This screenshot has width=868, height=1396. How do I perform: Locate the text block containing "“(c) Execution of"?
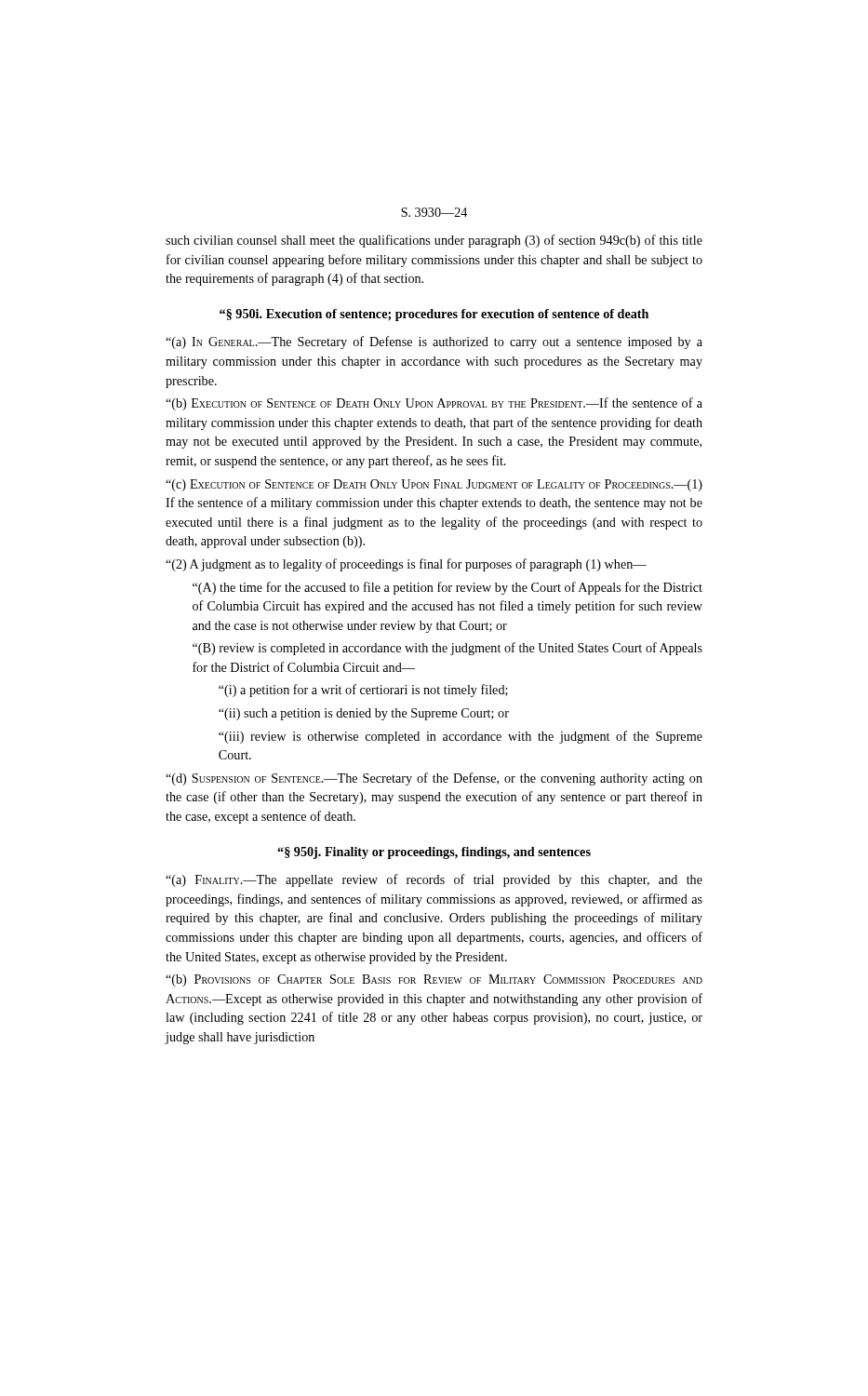[434, 513]
